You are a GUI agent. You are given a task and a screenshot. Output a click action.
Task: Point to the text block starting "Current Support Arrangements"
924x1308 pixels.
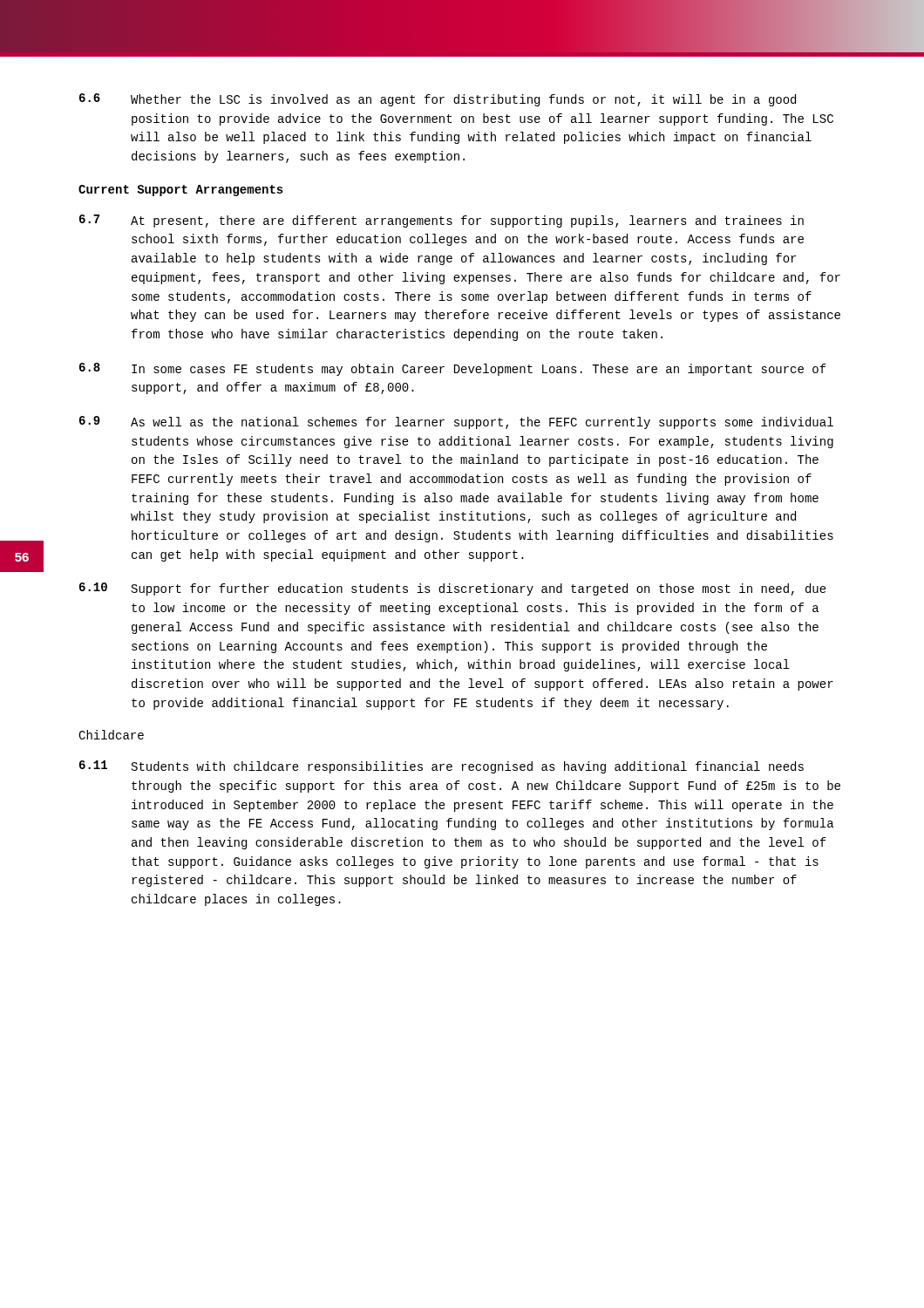pyautogui.click(x=181, y=190)
